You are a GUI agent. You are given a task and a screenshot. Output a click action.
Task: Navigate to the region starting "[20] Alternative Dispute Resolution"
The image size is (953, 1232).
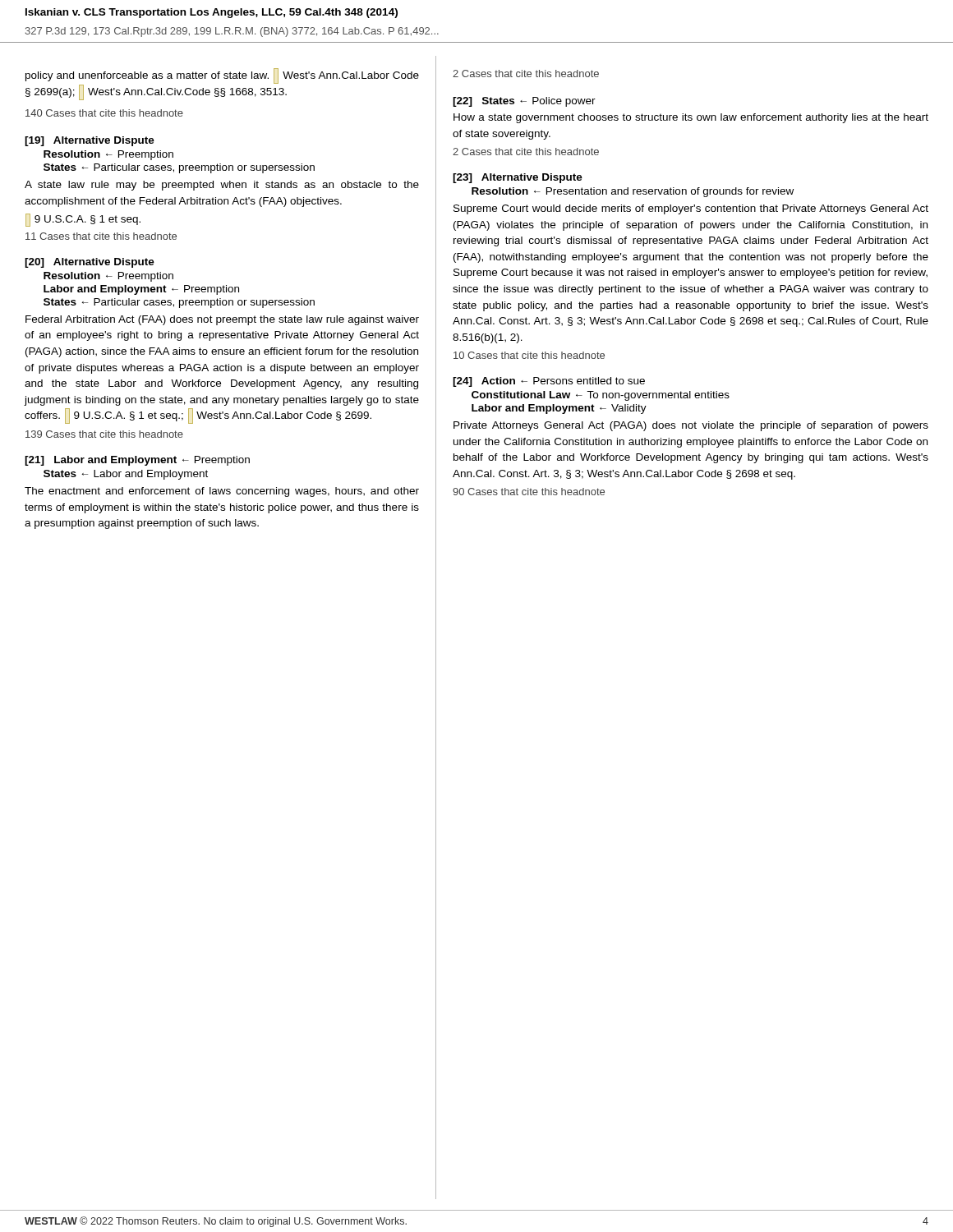(222, 348)
